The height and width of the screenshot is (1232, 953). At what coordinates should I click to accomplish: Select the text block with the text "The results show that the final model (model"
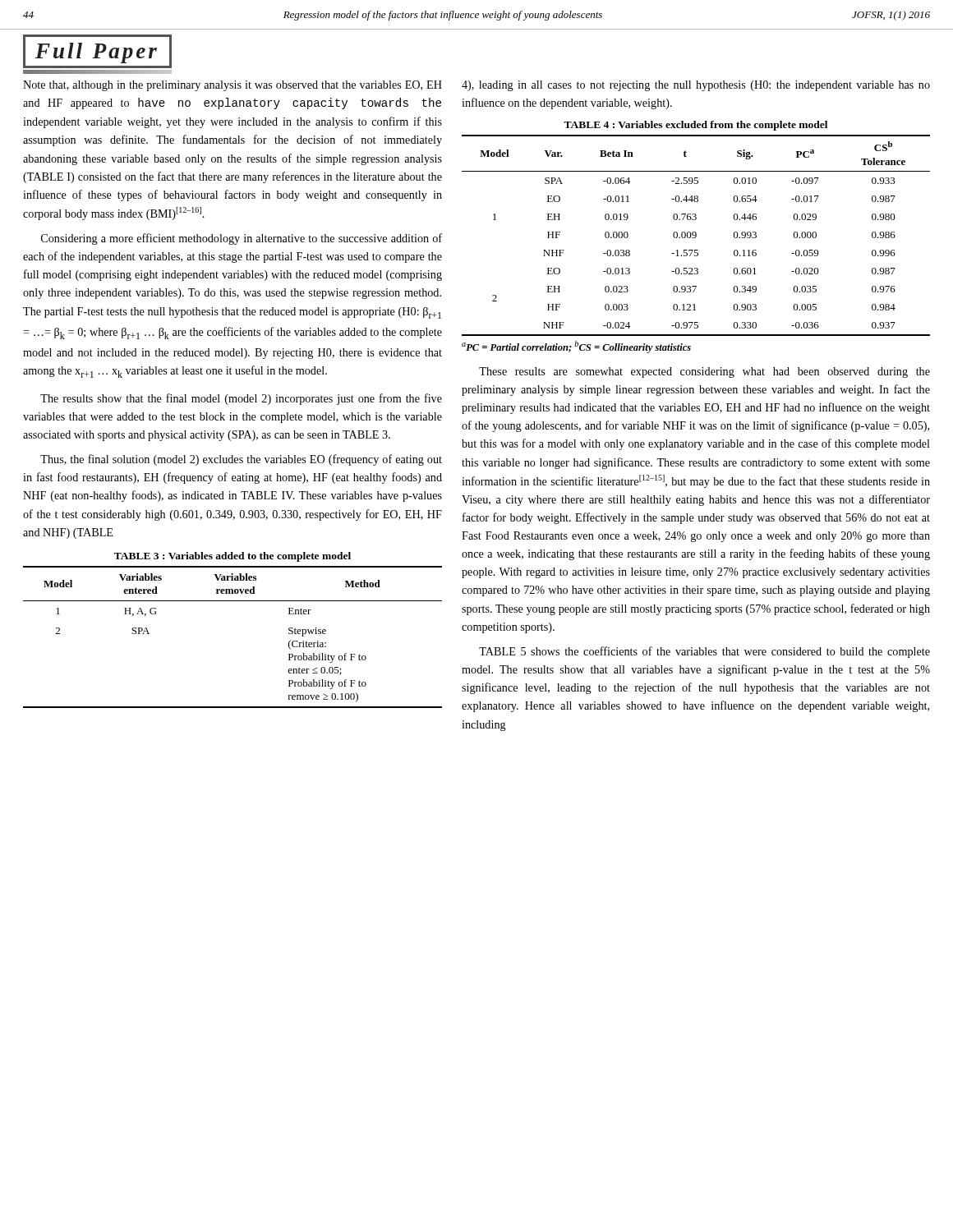232,416
